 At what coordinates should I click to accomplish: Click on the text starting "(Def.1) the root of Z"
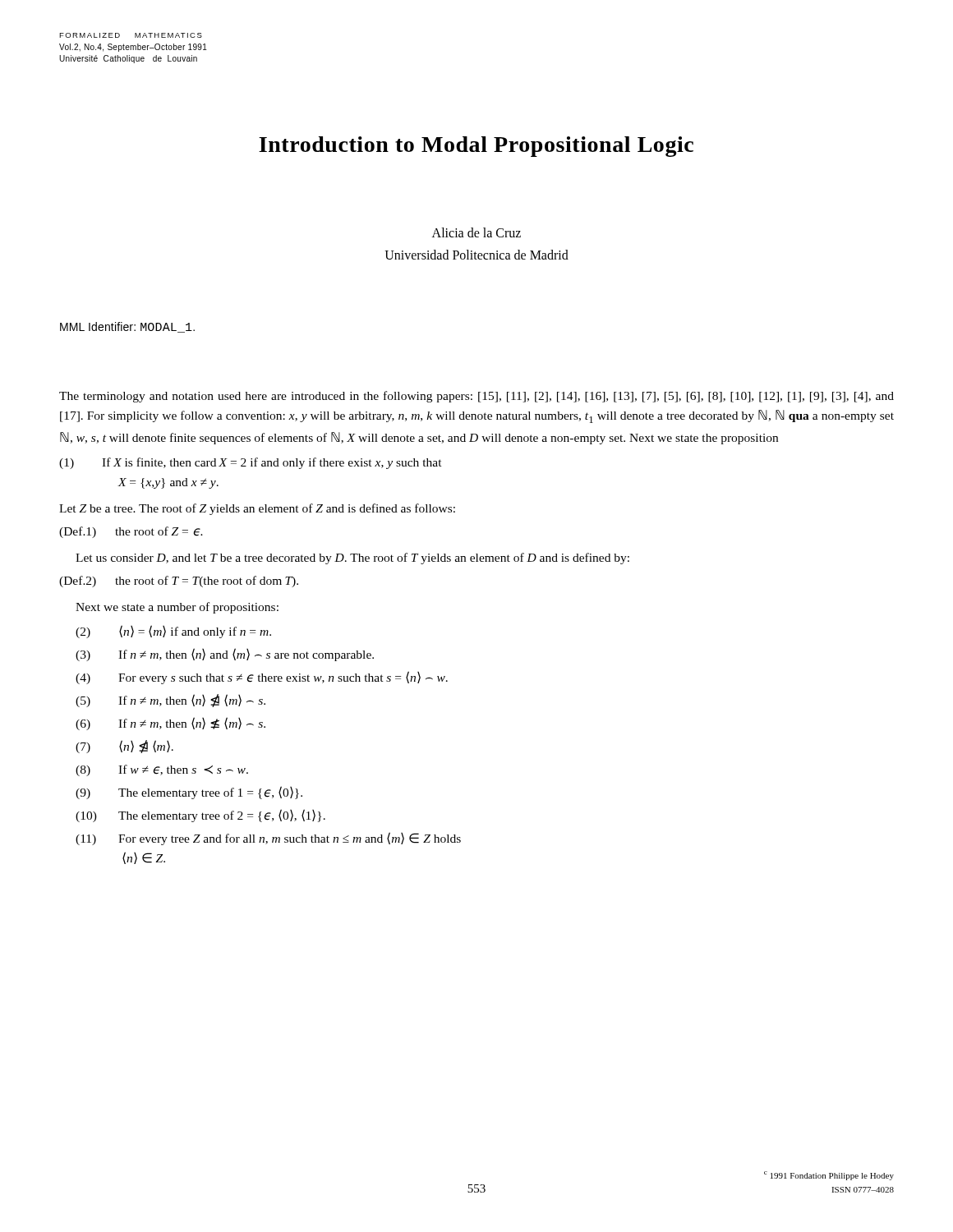point(131,532)
